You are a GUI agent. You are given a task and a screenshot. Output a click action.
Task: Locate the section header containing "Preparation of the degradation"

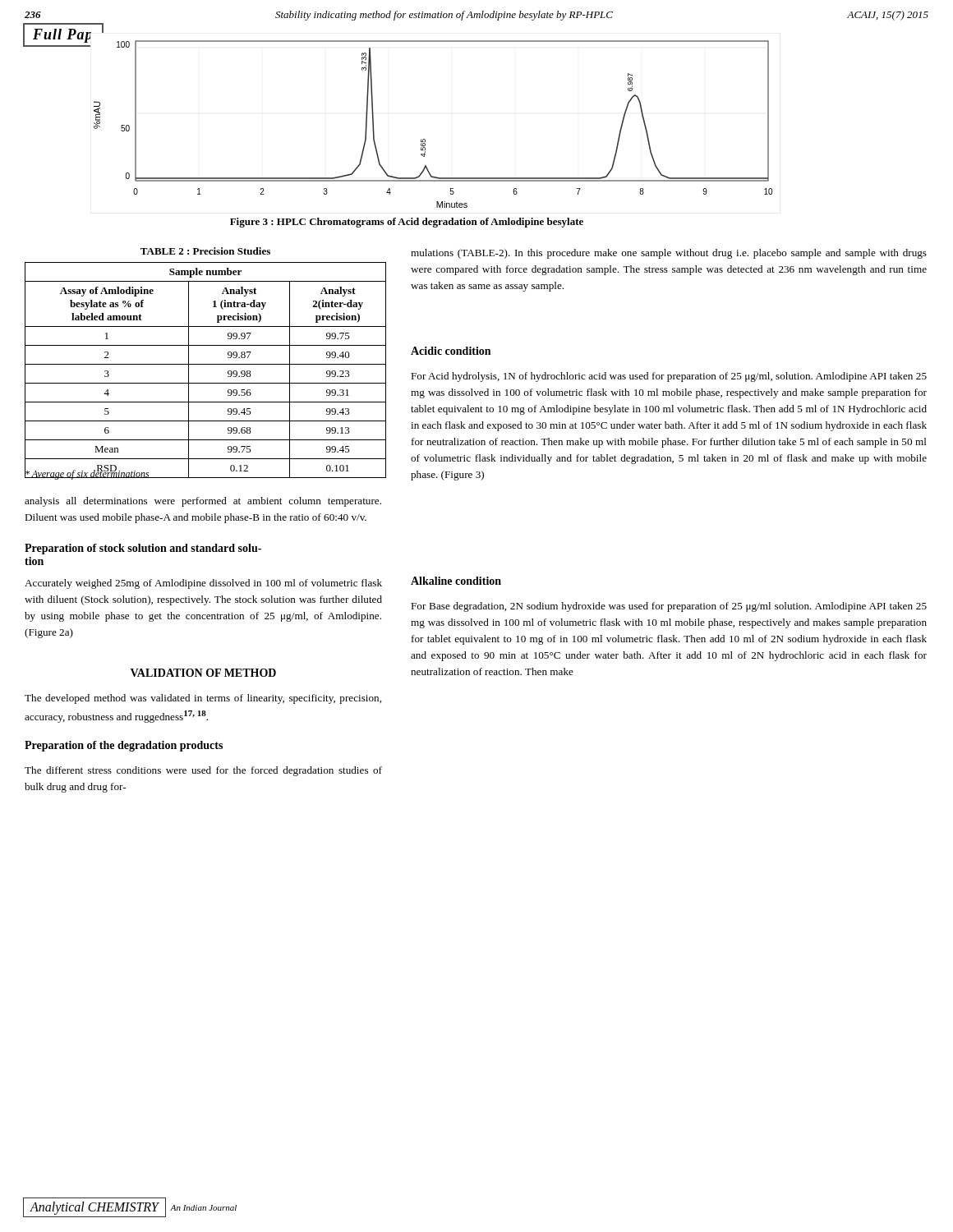pyautogui.click(x=124, y=745)
